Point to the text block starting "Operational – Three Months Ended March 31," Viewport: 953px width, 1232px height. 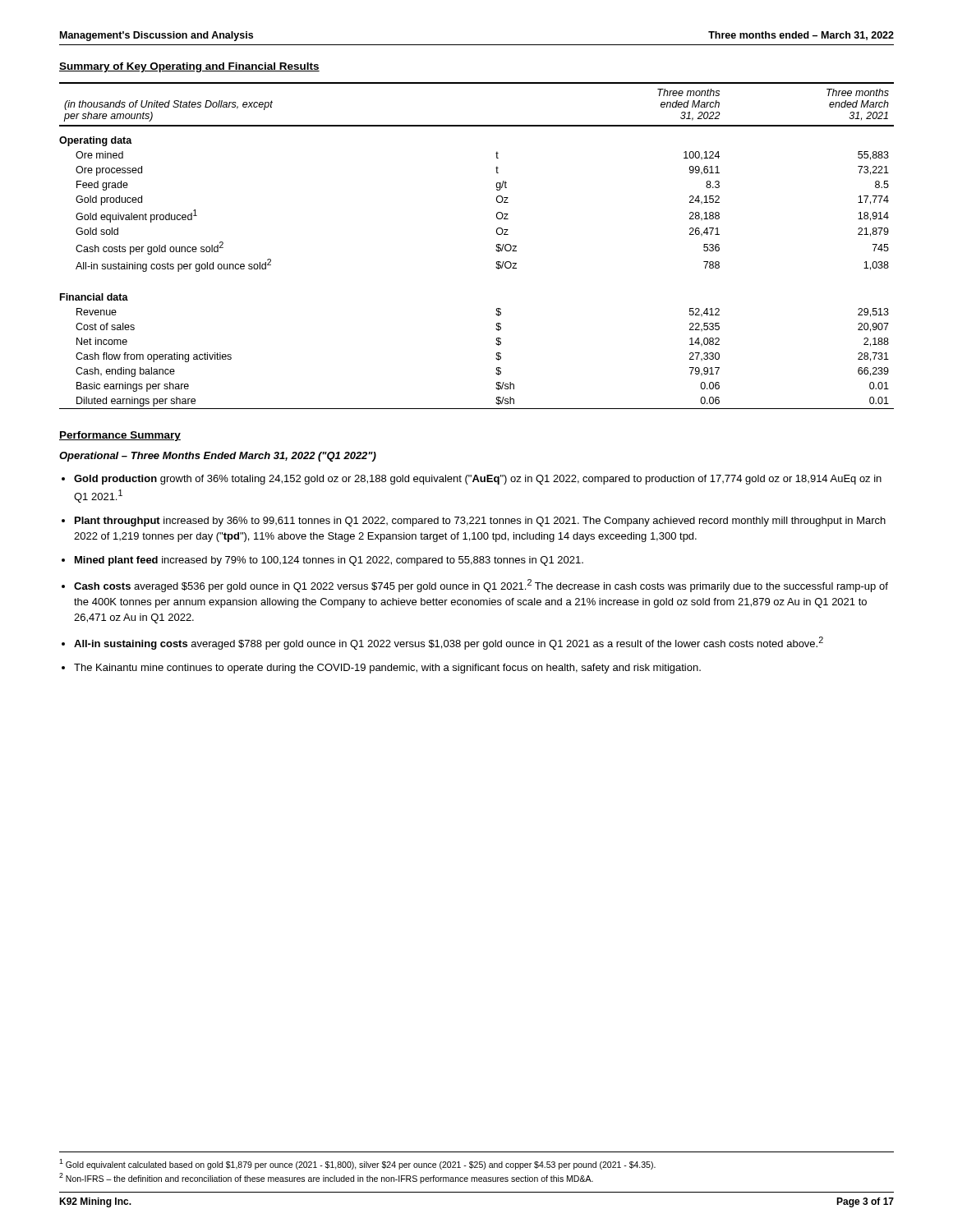point(218,456)
